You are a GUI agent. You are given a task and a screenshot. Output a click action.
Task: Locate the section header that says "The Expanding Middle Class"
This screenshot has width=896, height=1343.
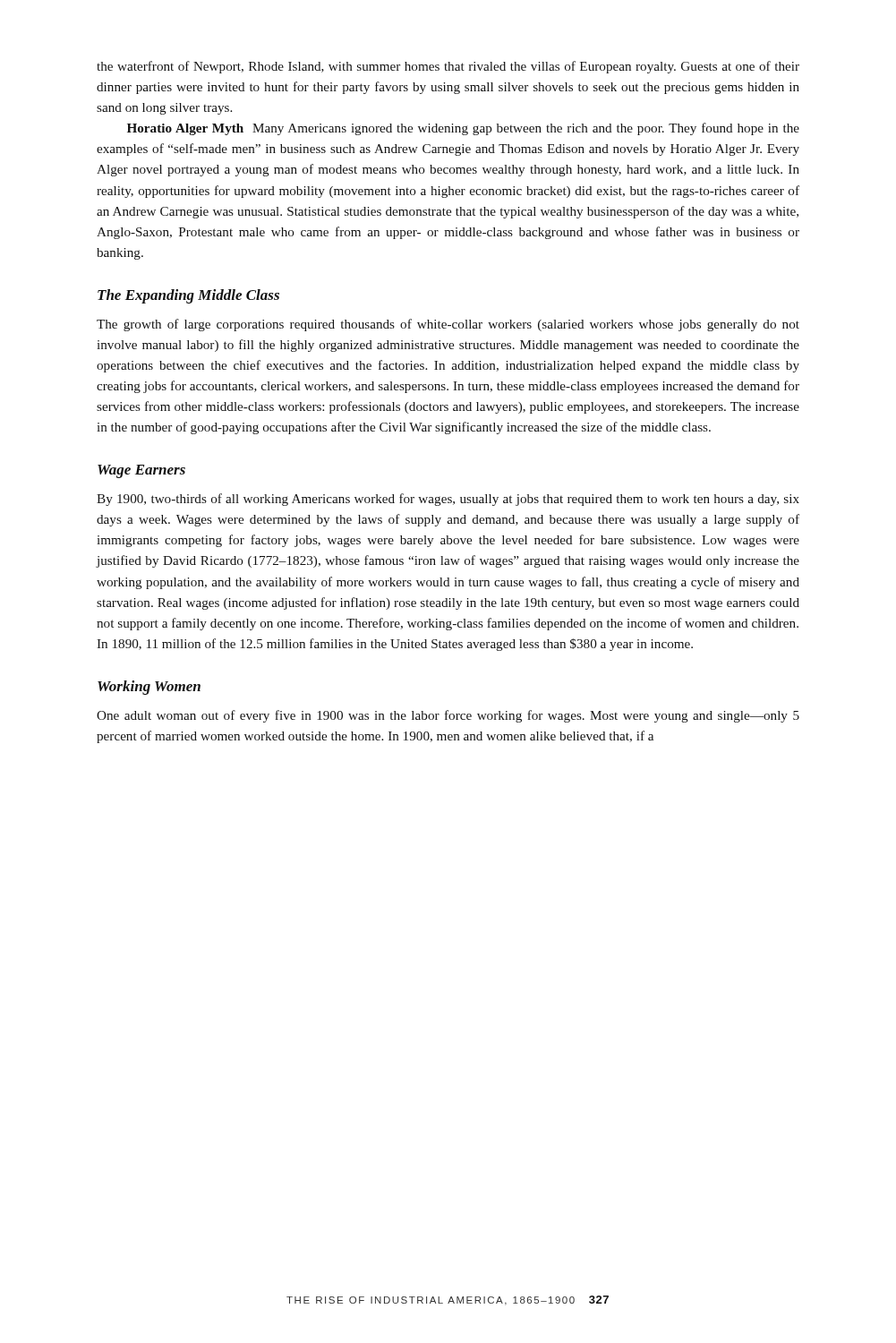click(188, 295)
